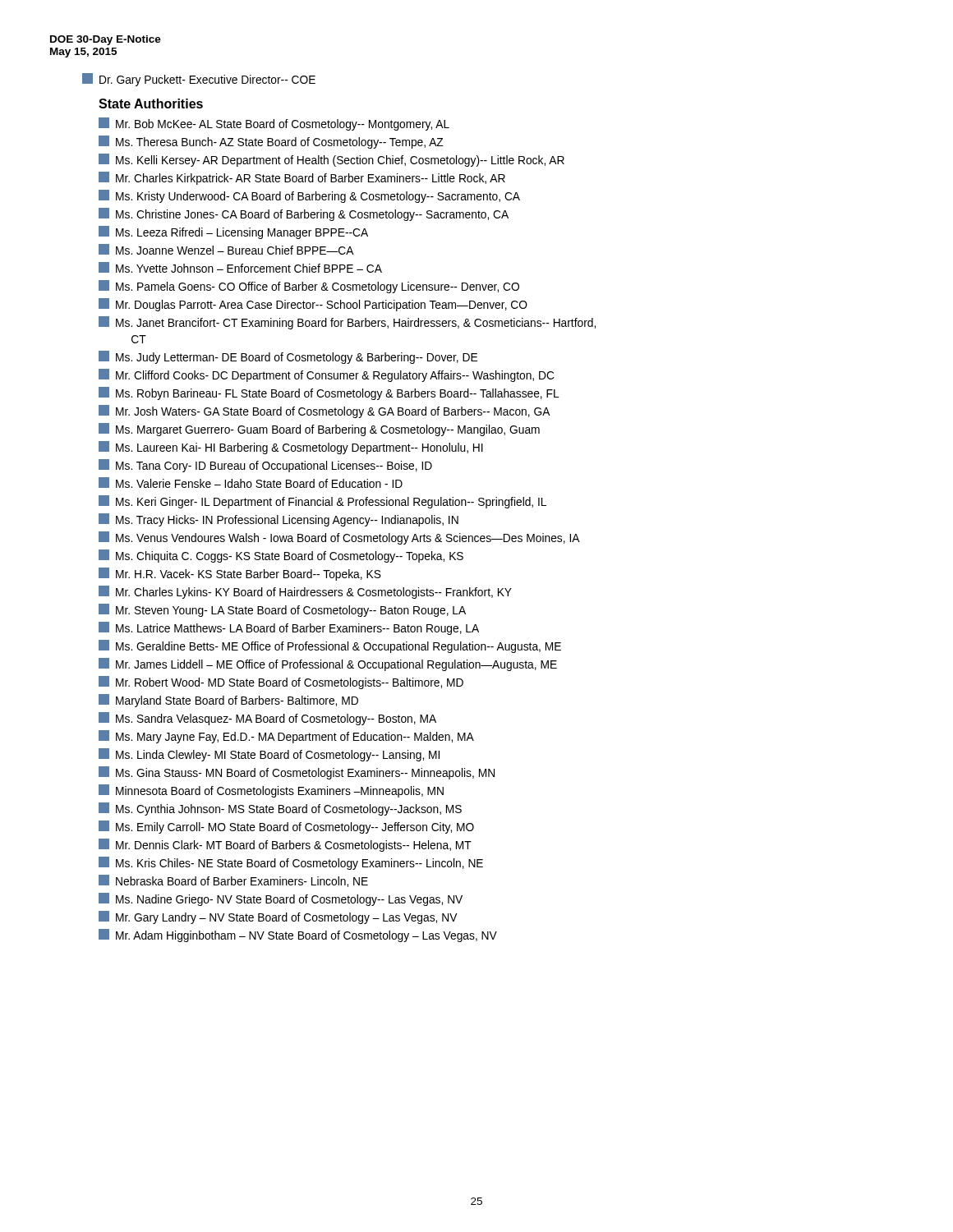The height and width of the screenshot is (1232, 953).
Task: Locate the passage starting "Ms. Linda Clewley- MI State Board of Cosmetology--"
Action: coord(270,756)
